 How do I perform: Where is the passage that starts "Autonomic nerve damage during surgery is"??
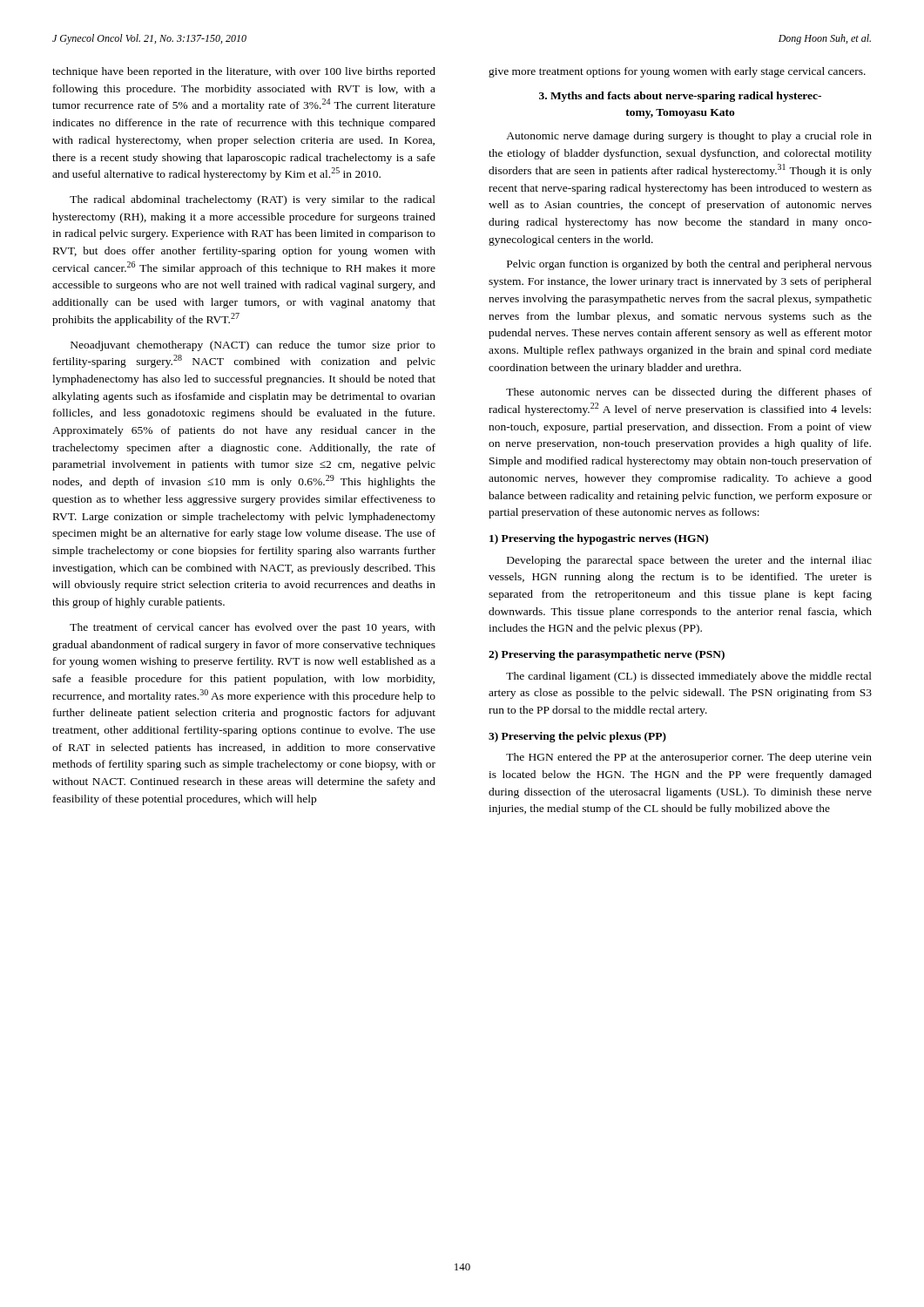[680, 188]
